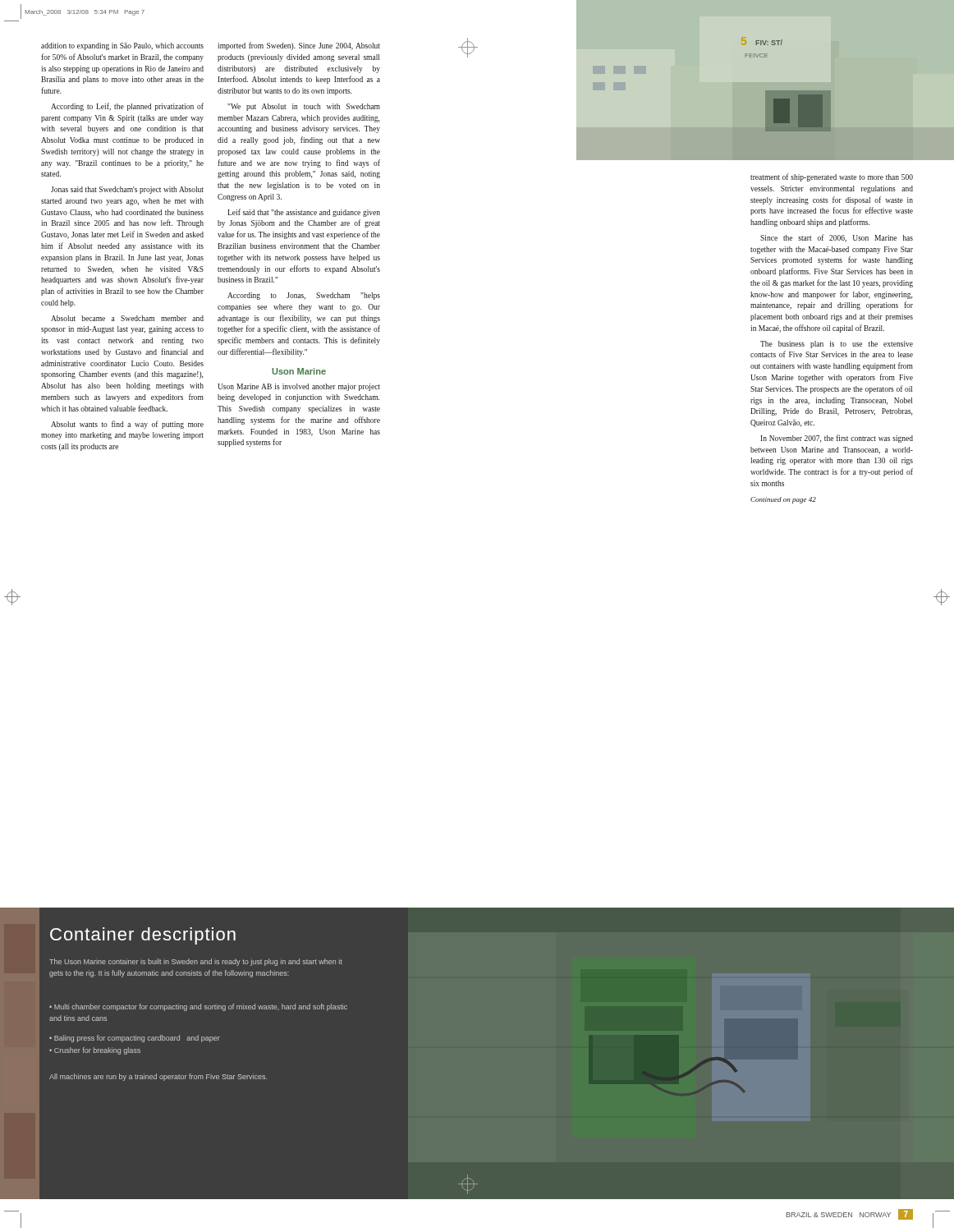The width and height of the screenshot is (954, 1232).
Task: Navigate to the element starting "treatment of ship-generated waste to more"
Action: point(832,339)
